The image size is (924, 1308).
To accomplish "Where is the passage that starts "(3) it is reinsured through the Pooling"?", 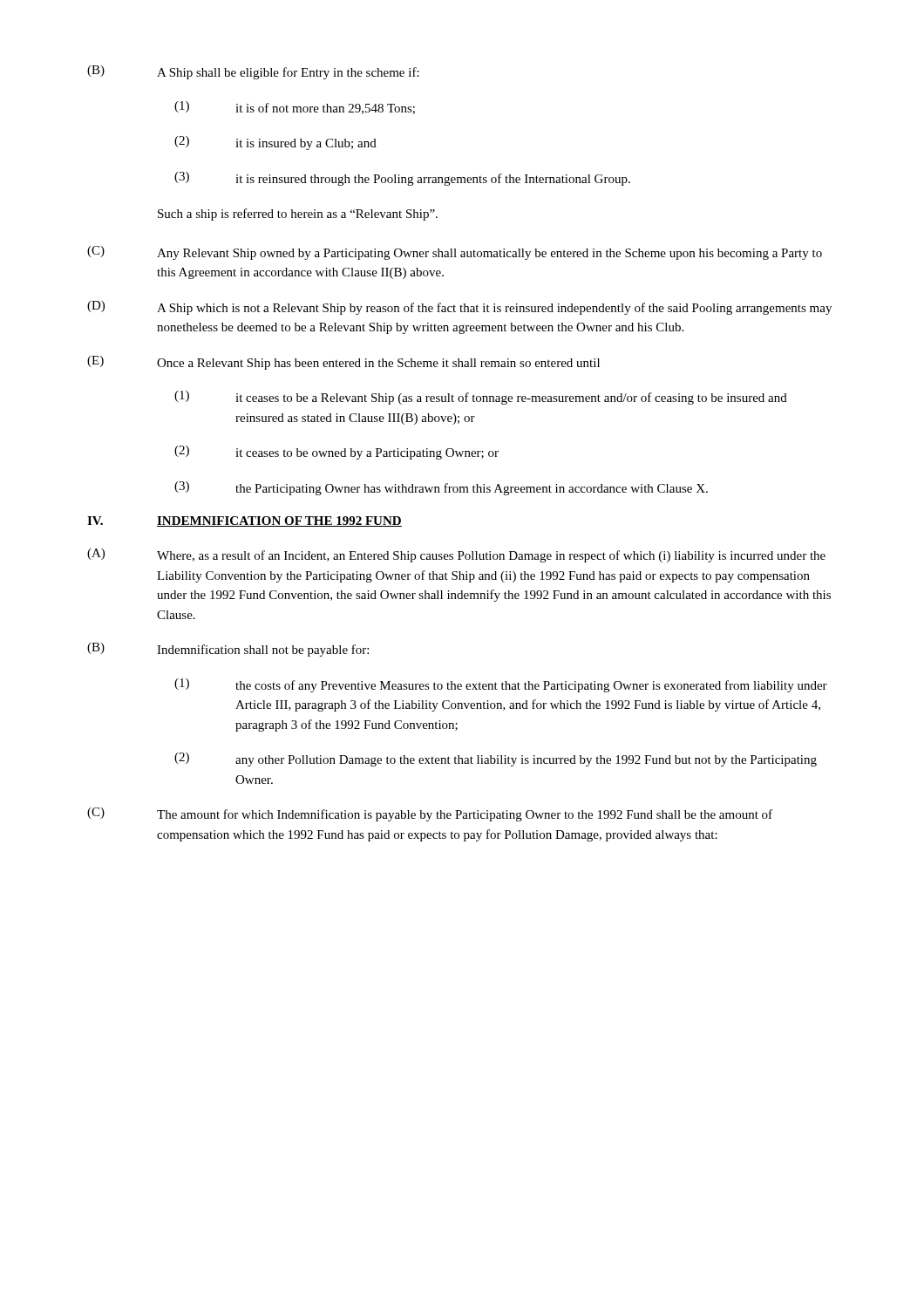I will point(506,179).
